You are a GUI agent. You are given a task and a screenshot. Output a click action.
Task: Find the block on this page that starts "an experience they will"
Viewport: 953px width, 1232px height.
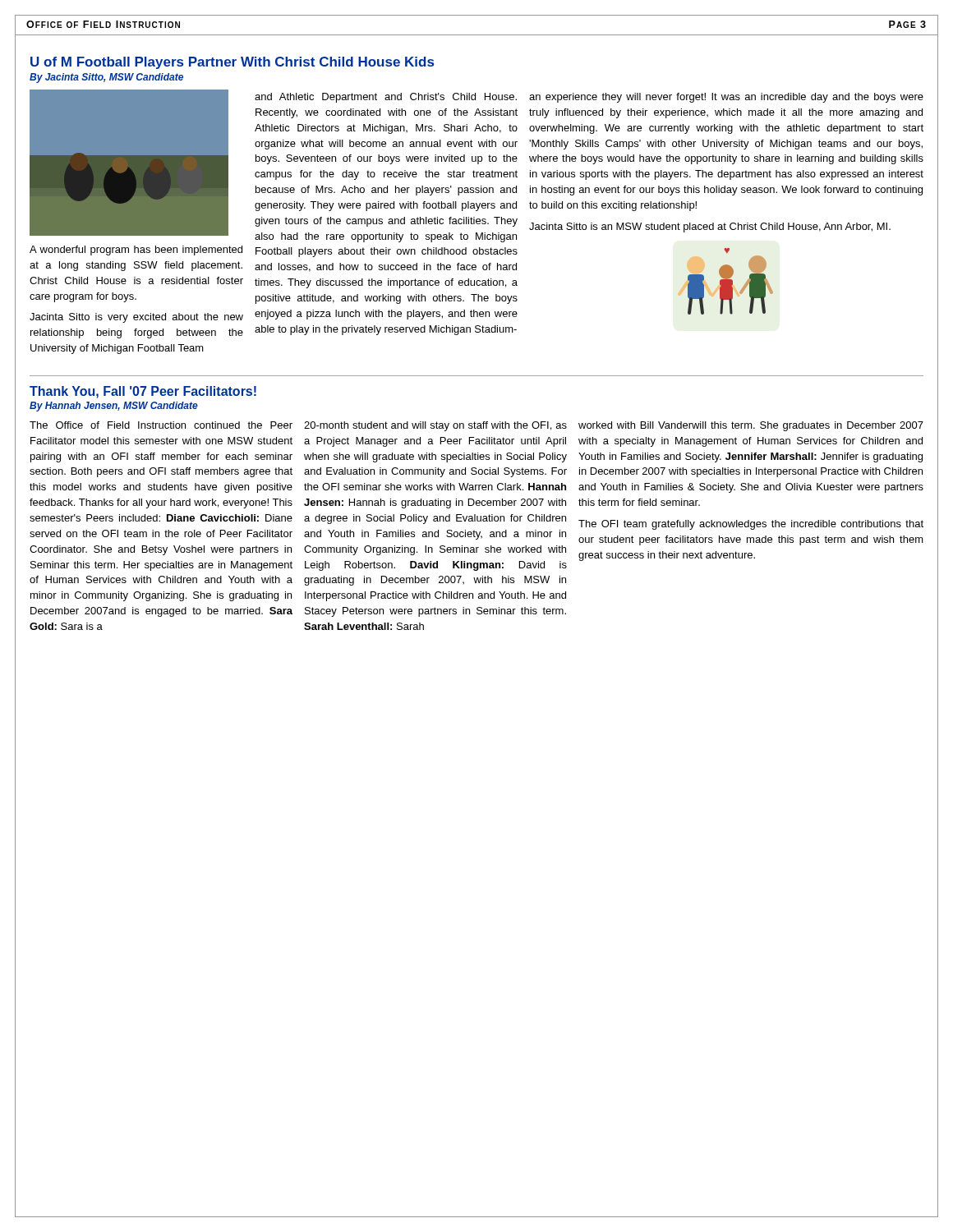point(726,162)
